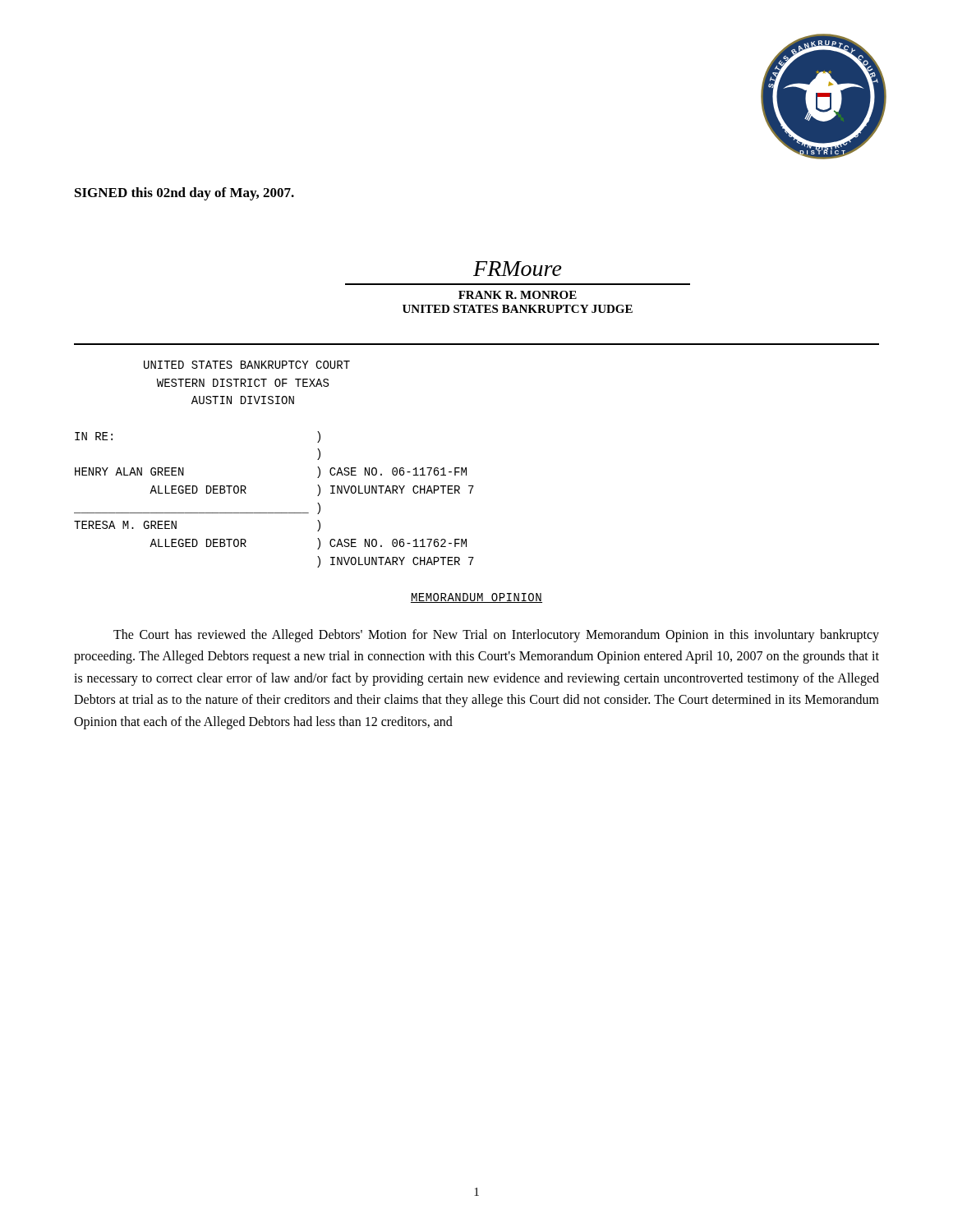Click on the text block that says "The Court has reviewed the Alleged Debtors'"

476,678
